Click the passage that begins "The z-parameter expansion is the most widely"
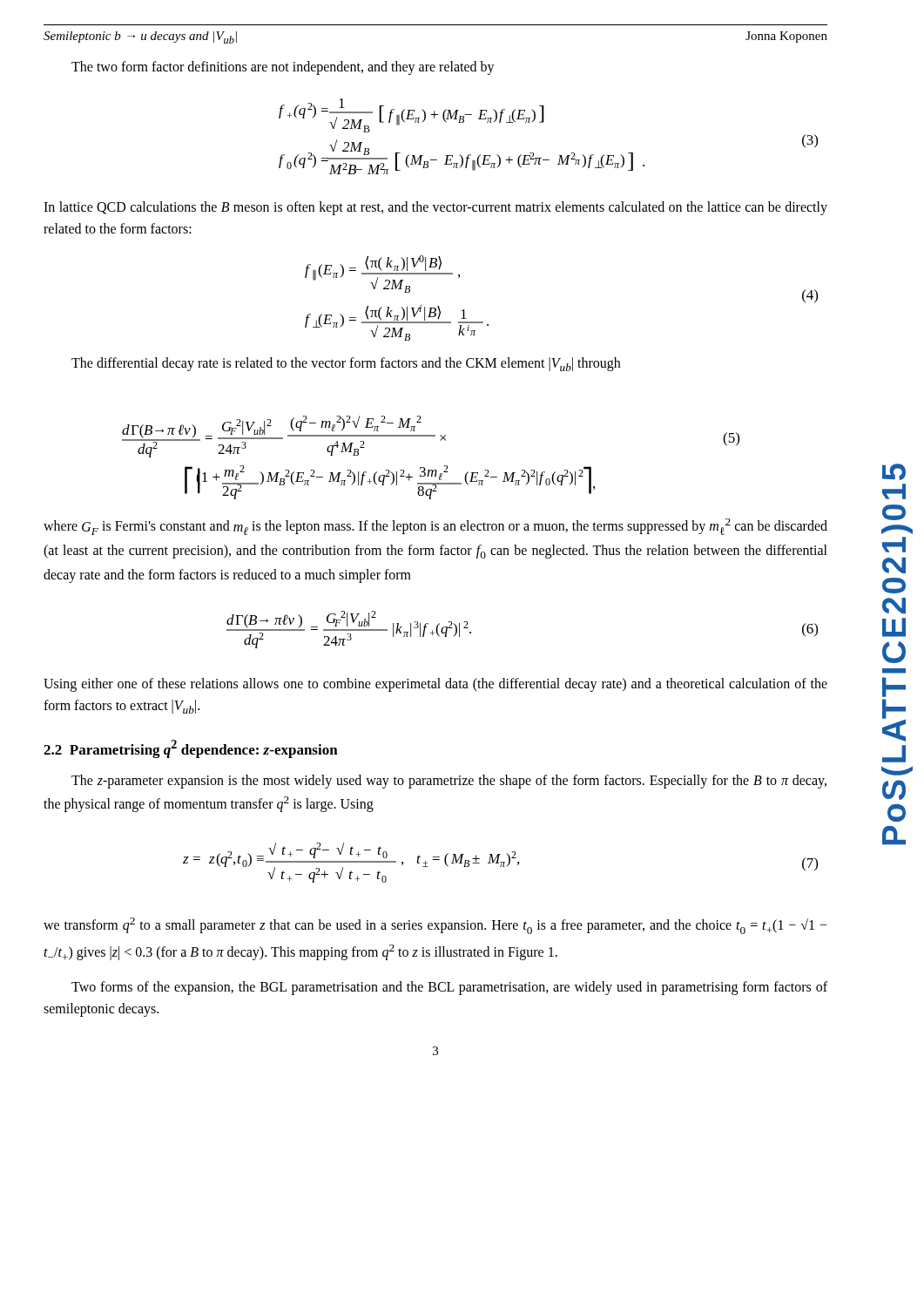The image size is (924, 1307). [435, 793]
